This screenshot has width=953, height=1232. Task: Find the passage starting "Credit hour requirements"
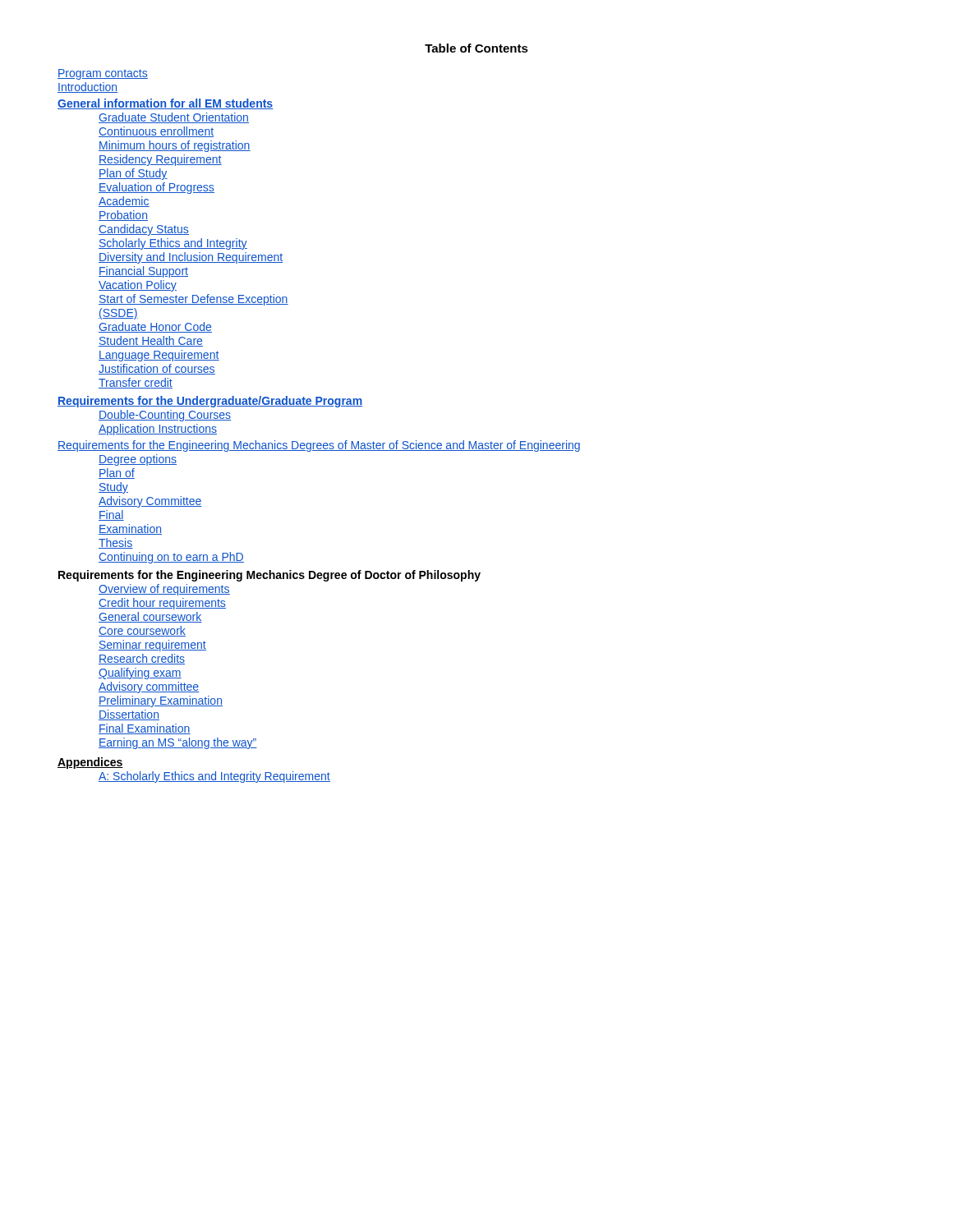coord(162,603)
